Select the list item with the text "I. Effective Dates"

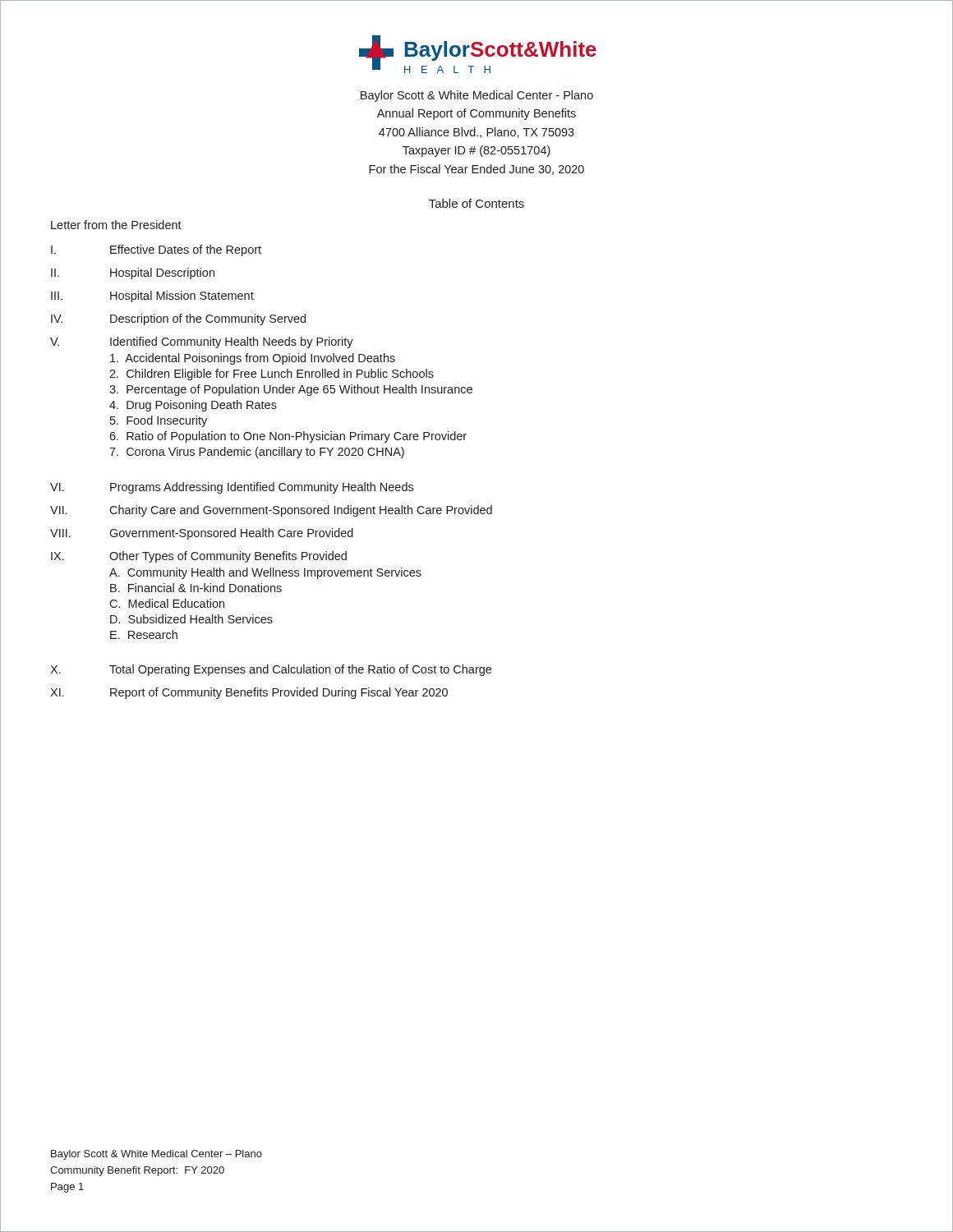coord(156,251)
